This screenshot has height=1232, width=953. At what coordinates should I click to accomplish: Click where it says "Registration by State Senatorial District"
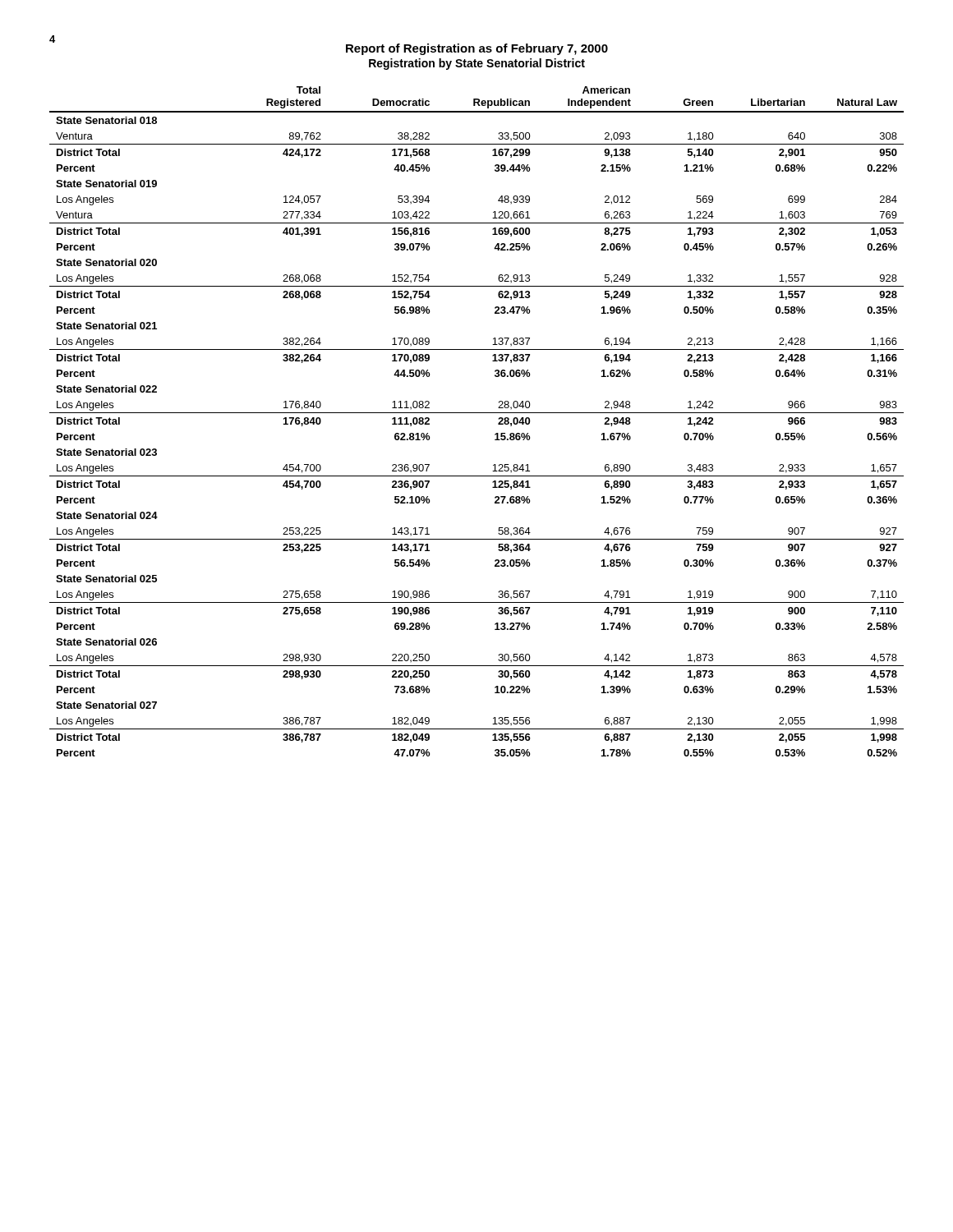pyautogui.click(x=476, y=63)
